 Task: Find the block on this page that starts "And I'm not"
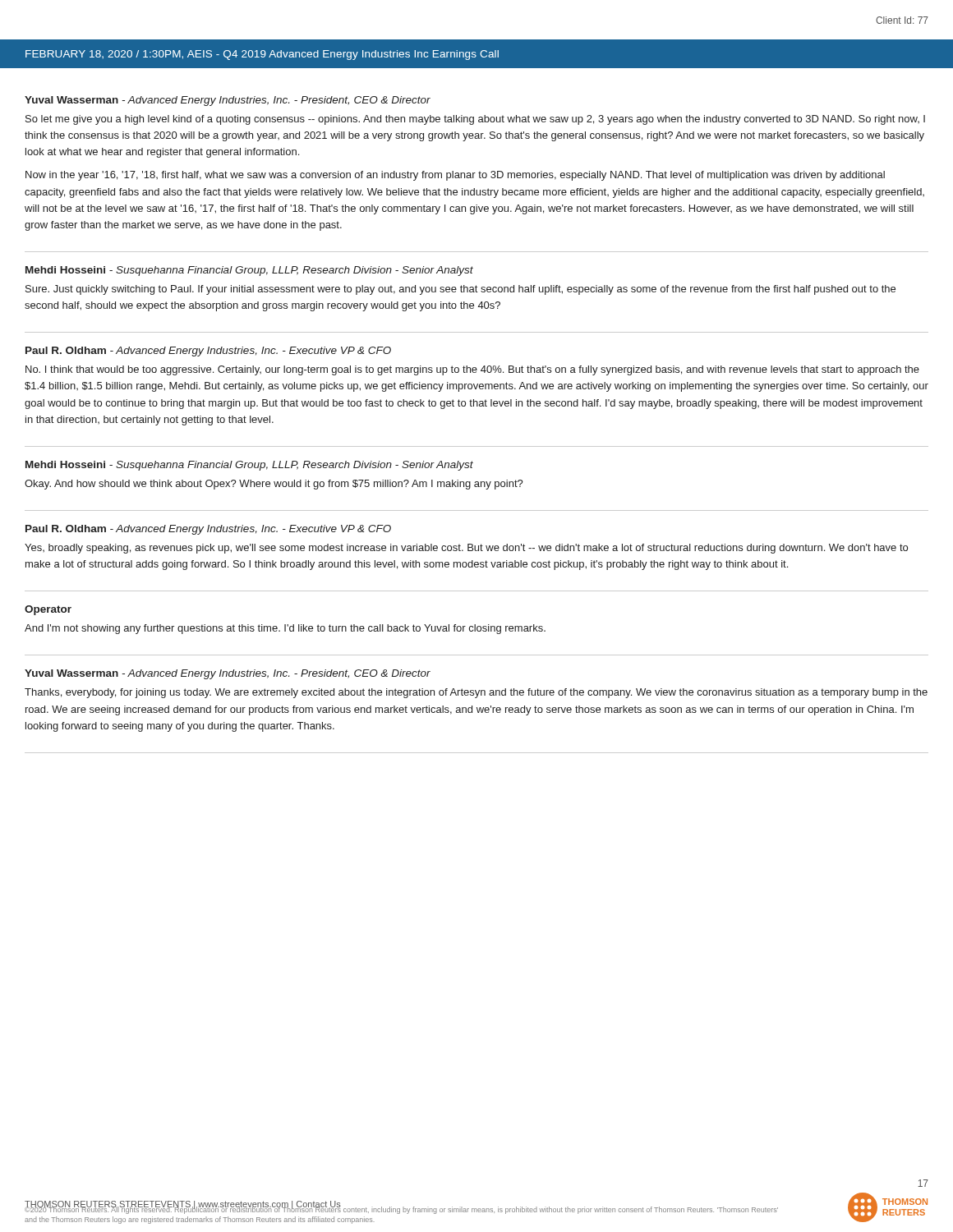click(x=476, y=629)
